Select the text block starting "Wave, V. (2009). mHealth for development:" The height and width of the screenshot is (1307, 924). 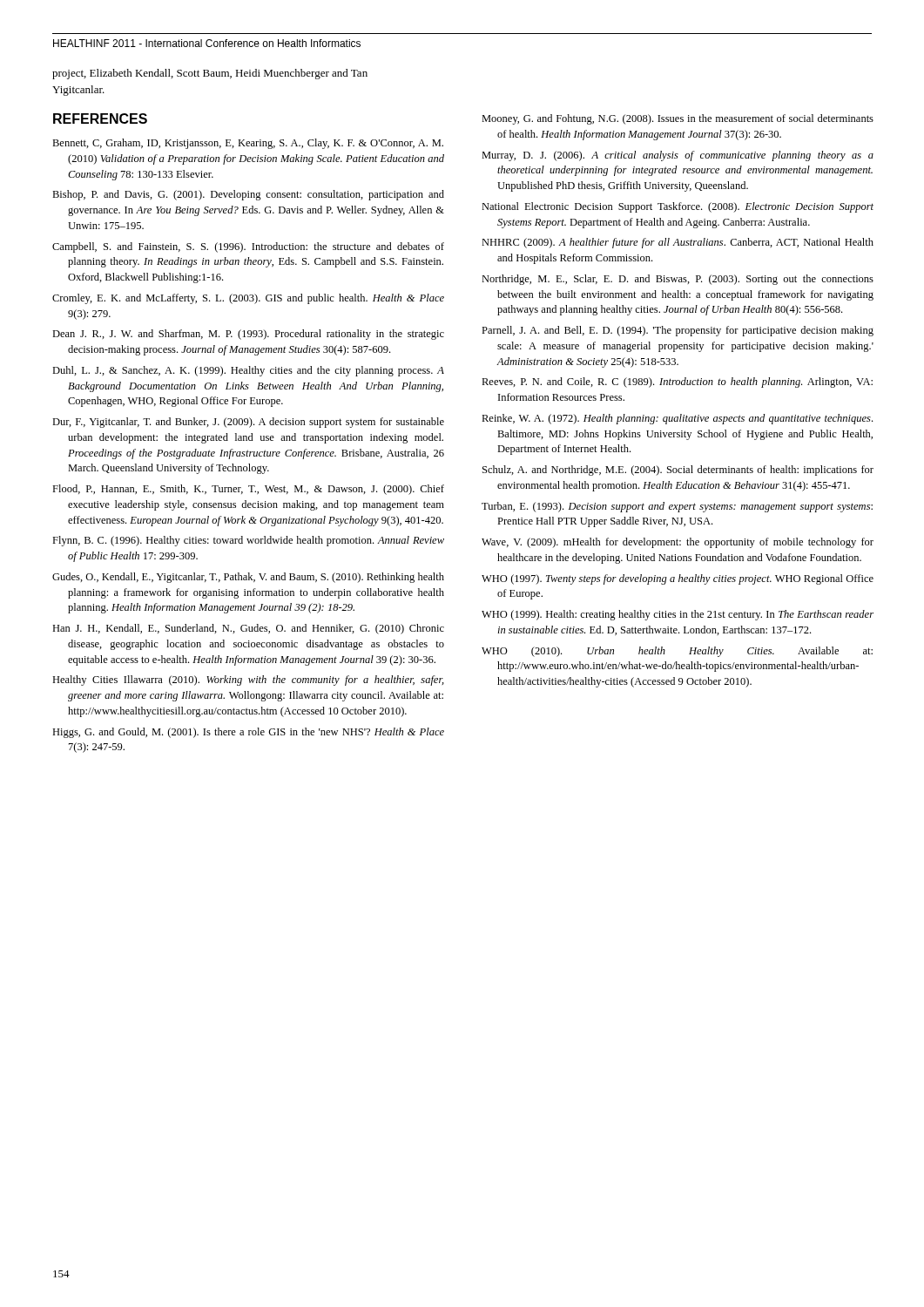678,550
